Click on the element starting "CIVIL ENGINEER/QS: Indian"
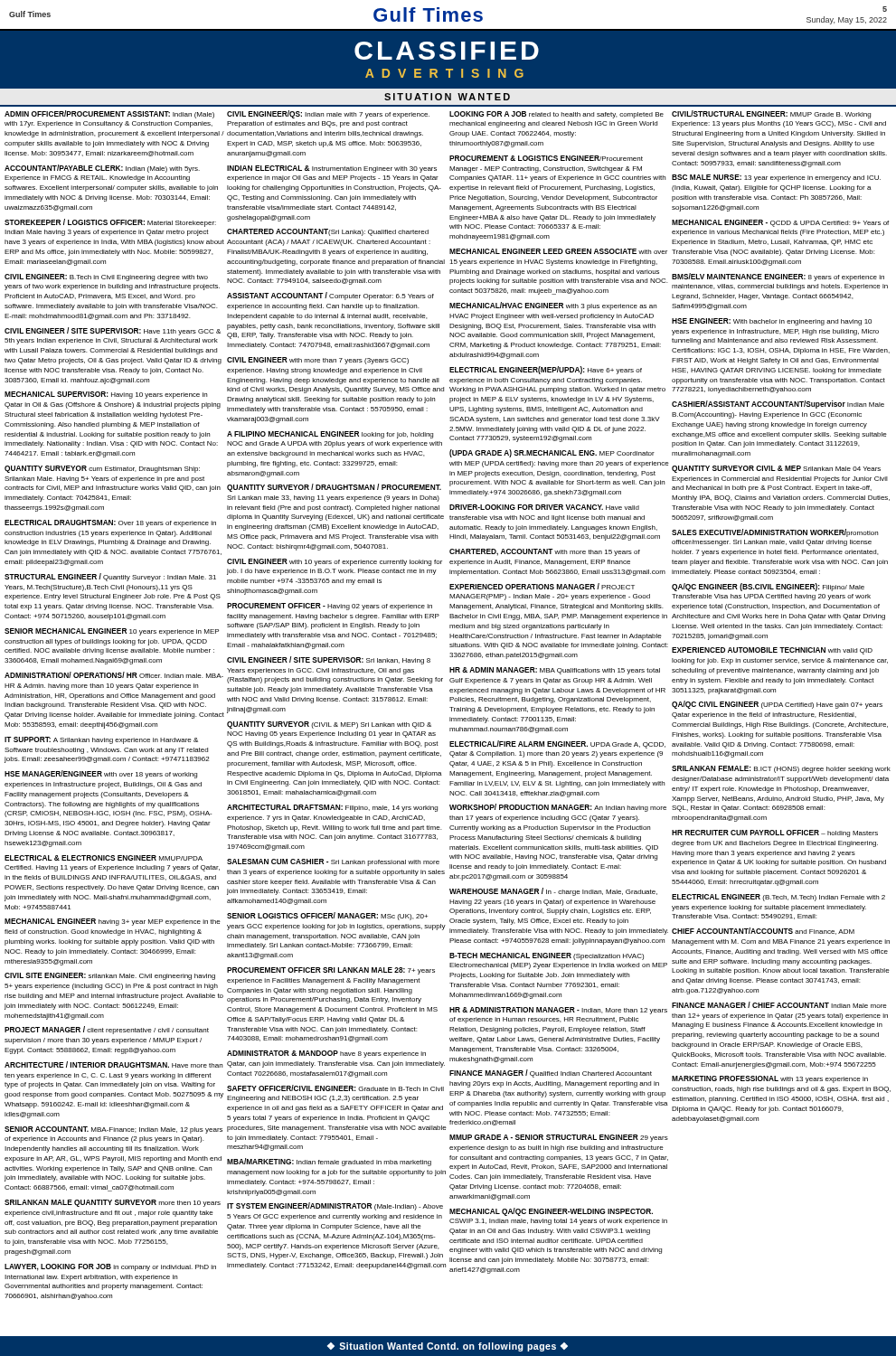This screenshot has height=1356, width=896. [329, 133]
